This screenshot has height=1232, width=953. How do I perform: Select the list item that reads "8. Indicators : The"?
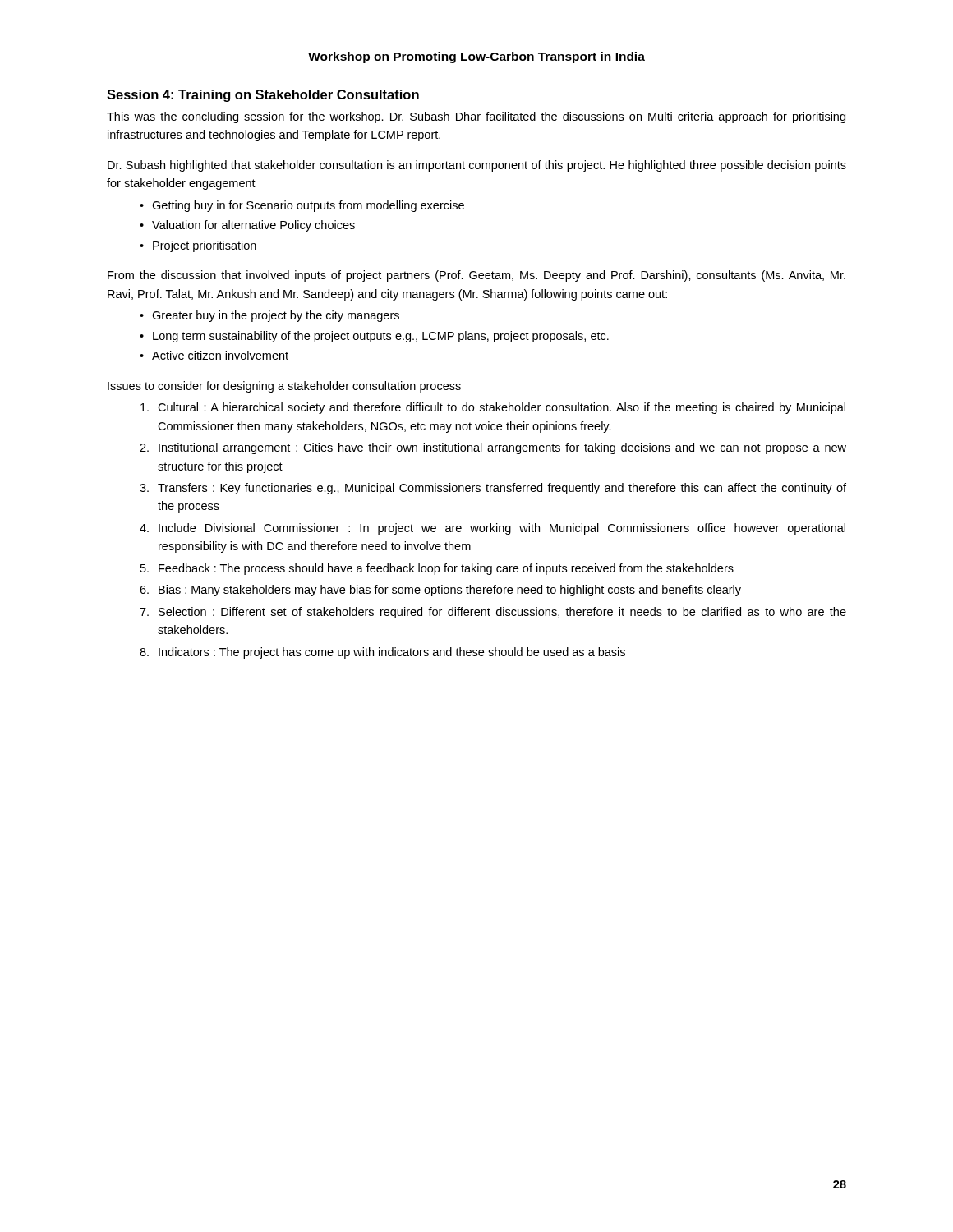pyautogui.click(x=383, y=652)
